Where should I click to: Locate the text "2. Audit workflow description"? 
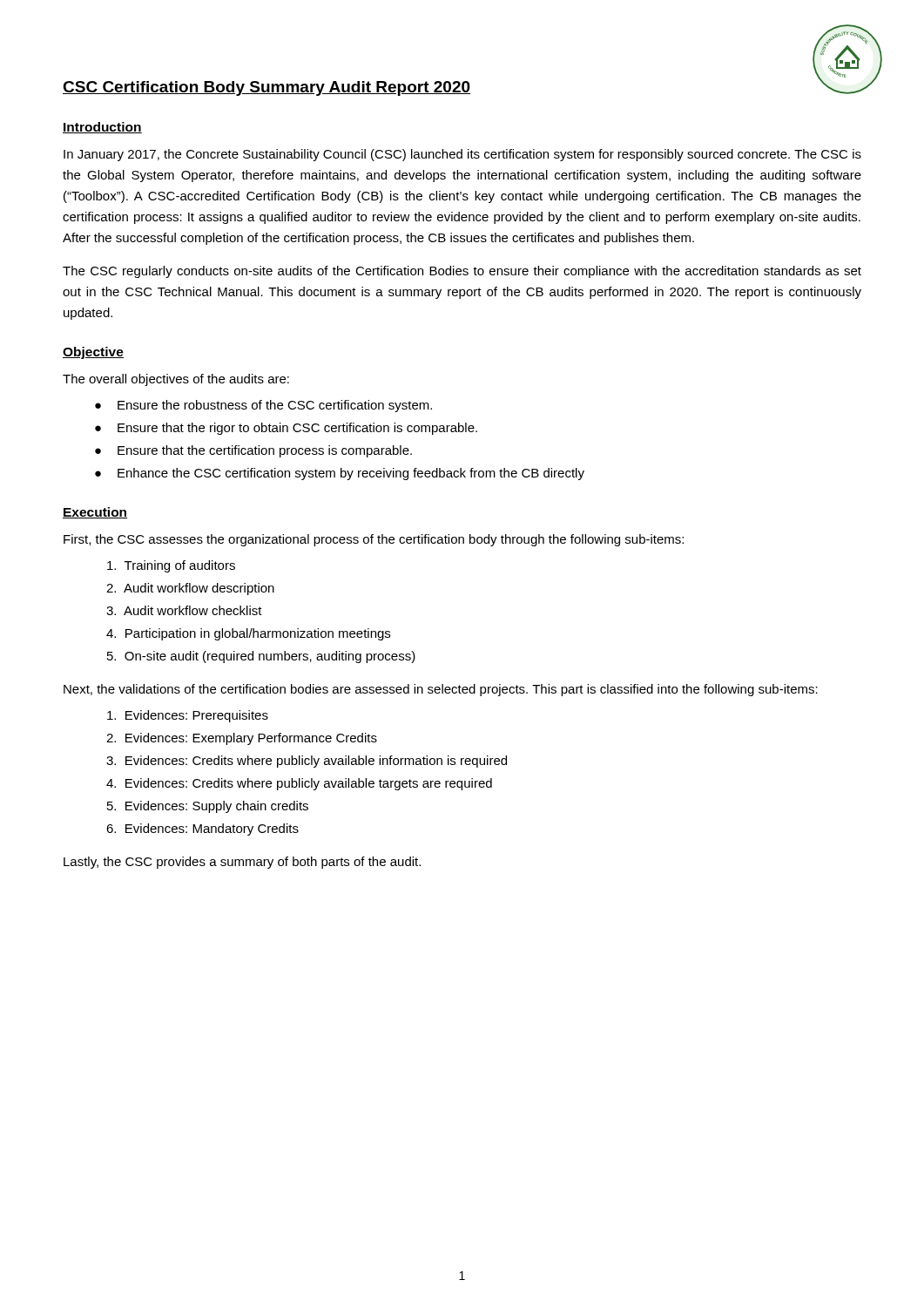click(190, 587)
